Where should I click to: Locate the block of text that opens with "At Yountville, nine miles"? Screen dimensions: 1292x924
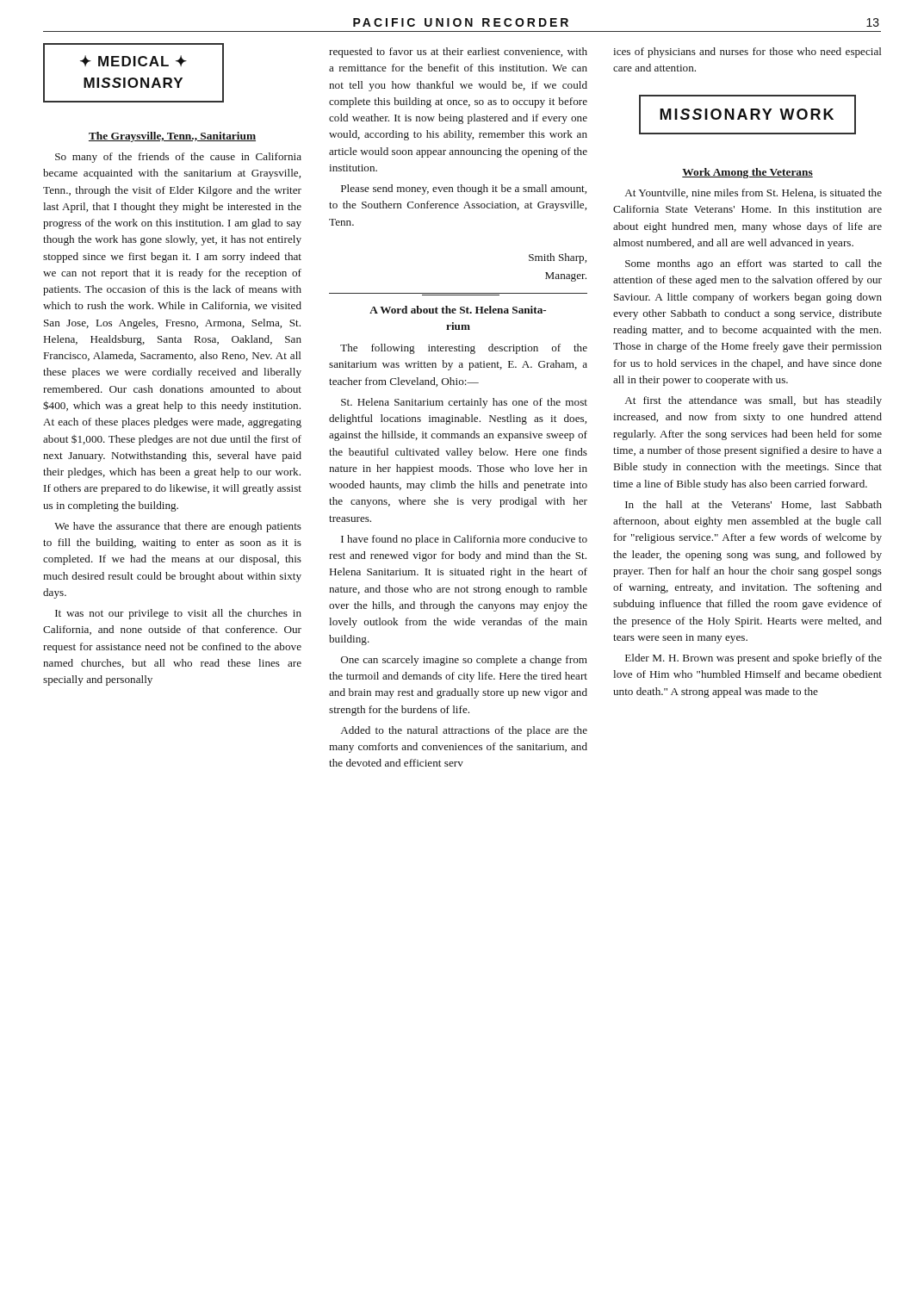(747, 442)
